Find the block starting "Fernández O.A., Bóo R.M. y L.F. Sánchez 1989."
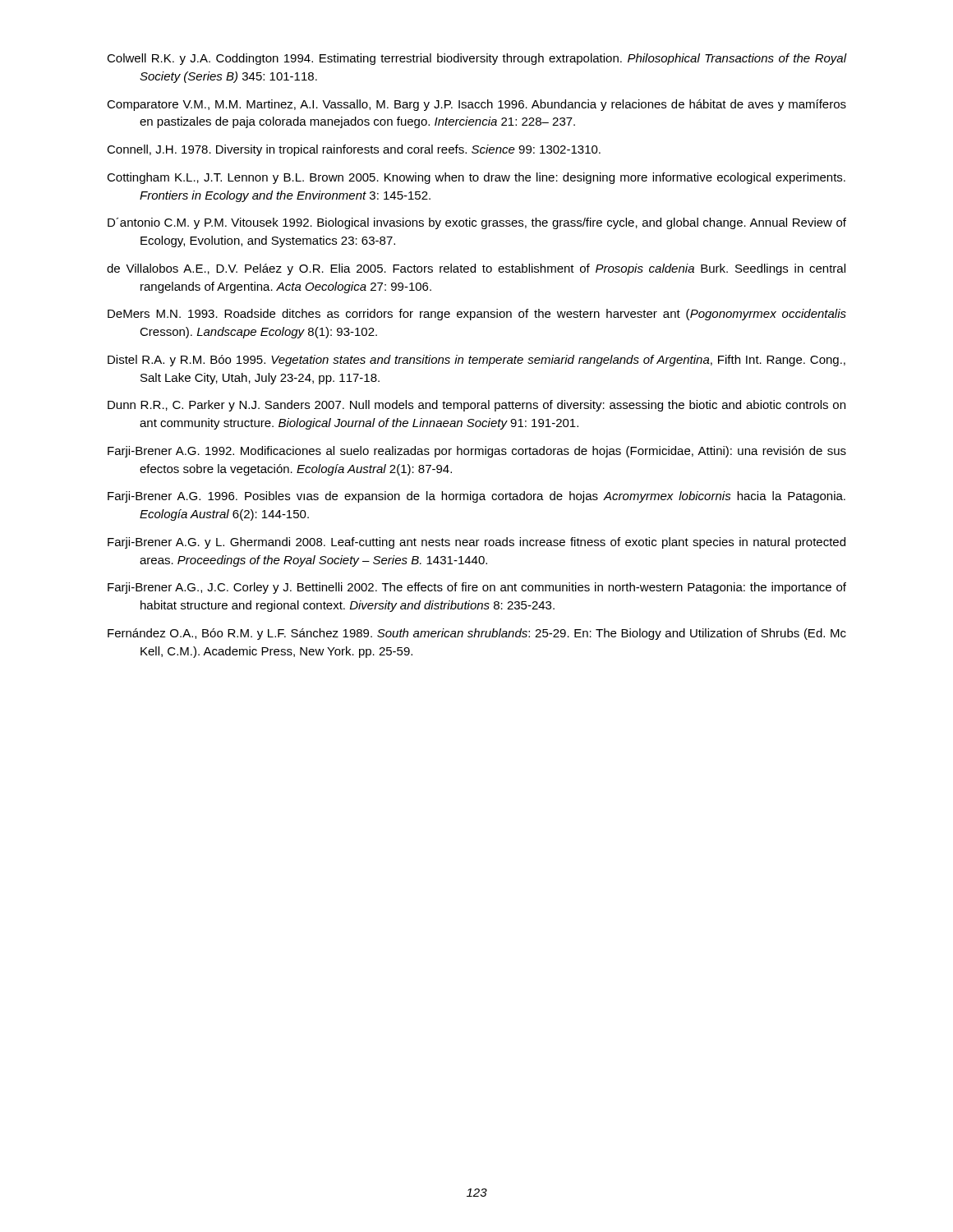 pyautogui.click(x=476, y=642)
